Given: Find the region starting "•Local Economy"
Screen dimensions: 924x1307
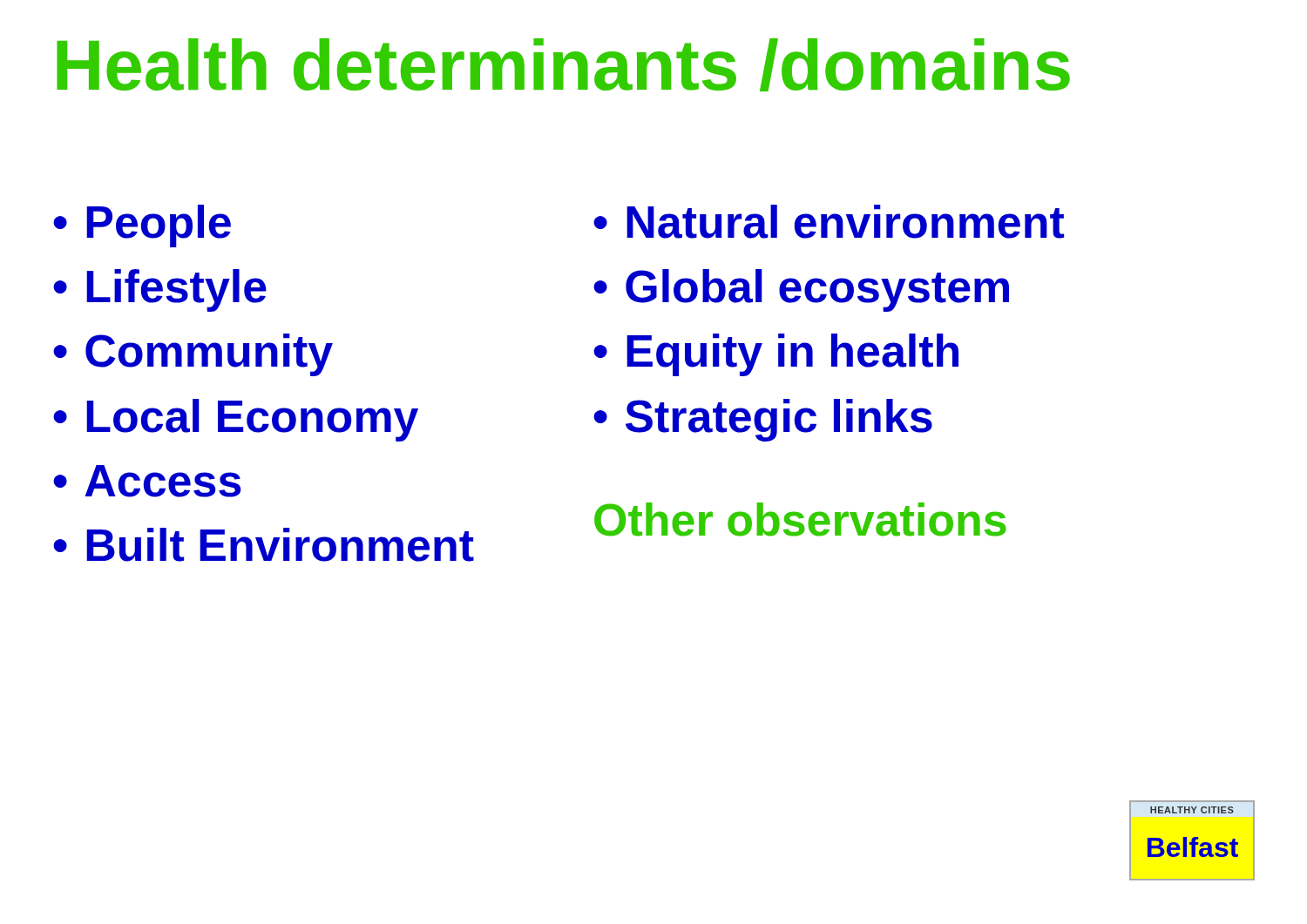Looking at the screenshot, I should coord(236,416).
